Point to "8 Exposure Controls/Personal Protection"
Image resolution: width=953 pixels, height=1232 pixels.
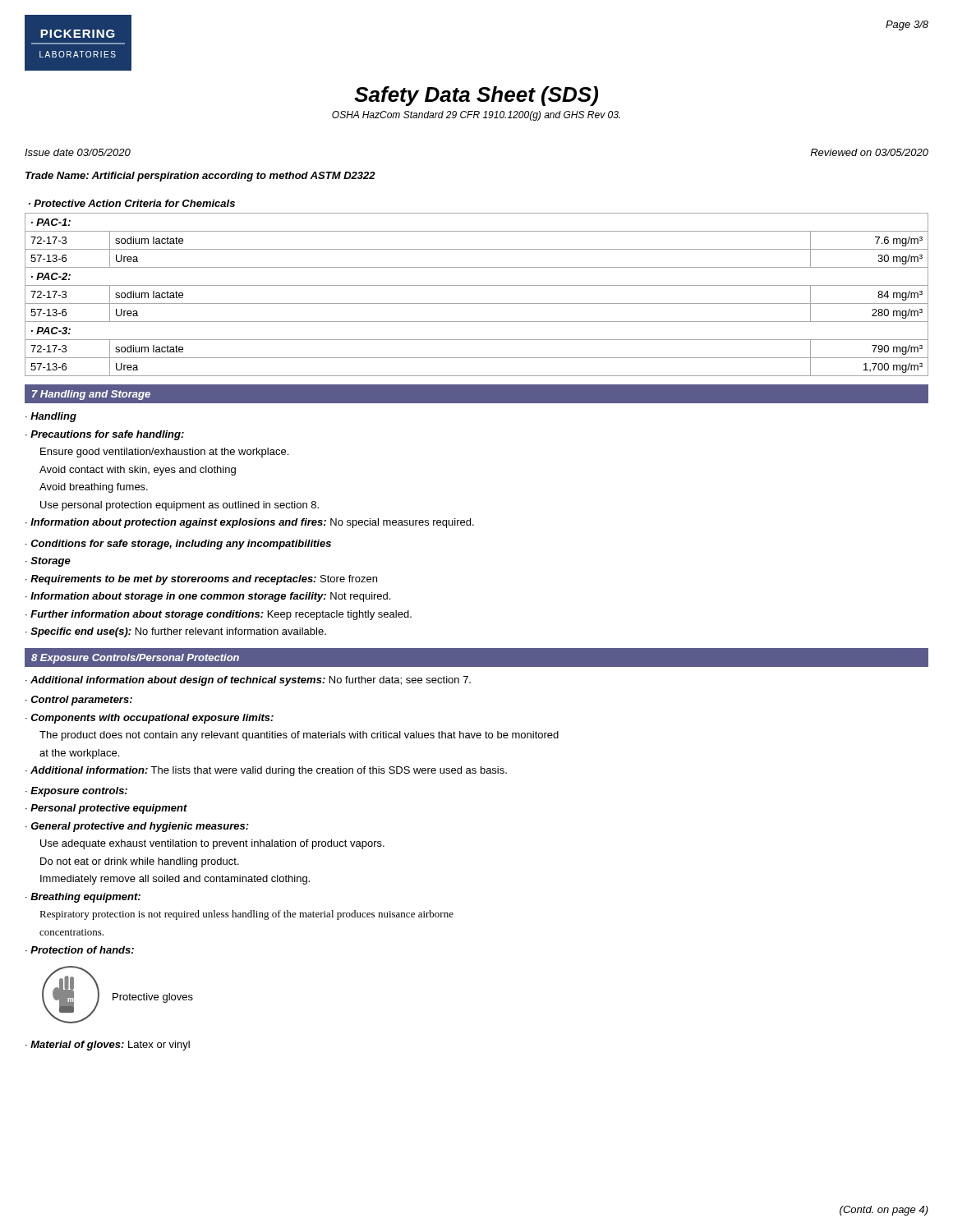click(135, 657)
